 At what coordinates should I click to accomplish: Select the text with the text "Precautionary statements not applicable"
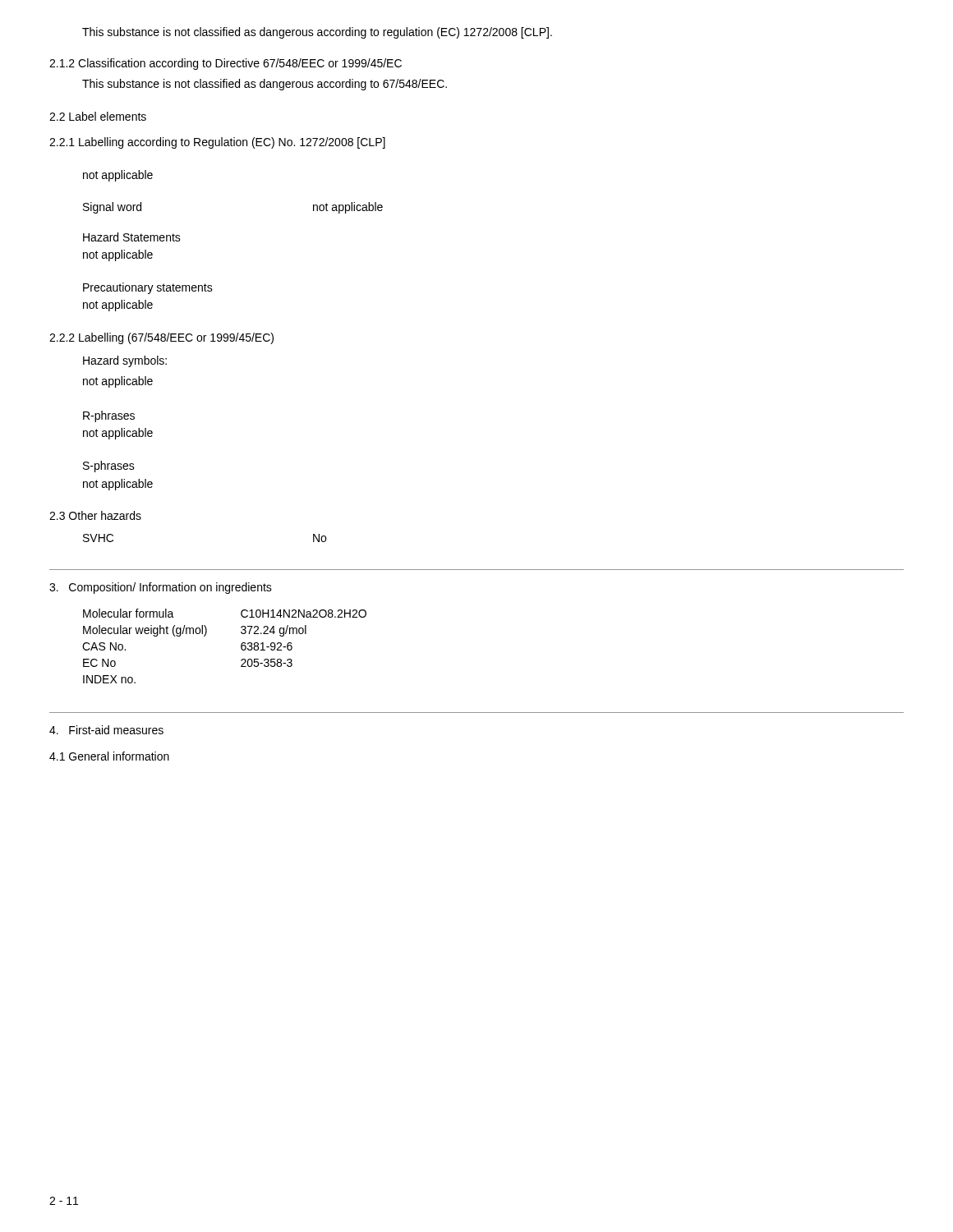(x=148, y=288)
